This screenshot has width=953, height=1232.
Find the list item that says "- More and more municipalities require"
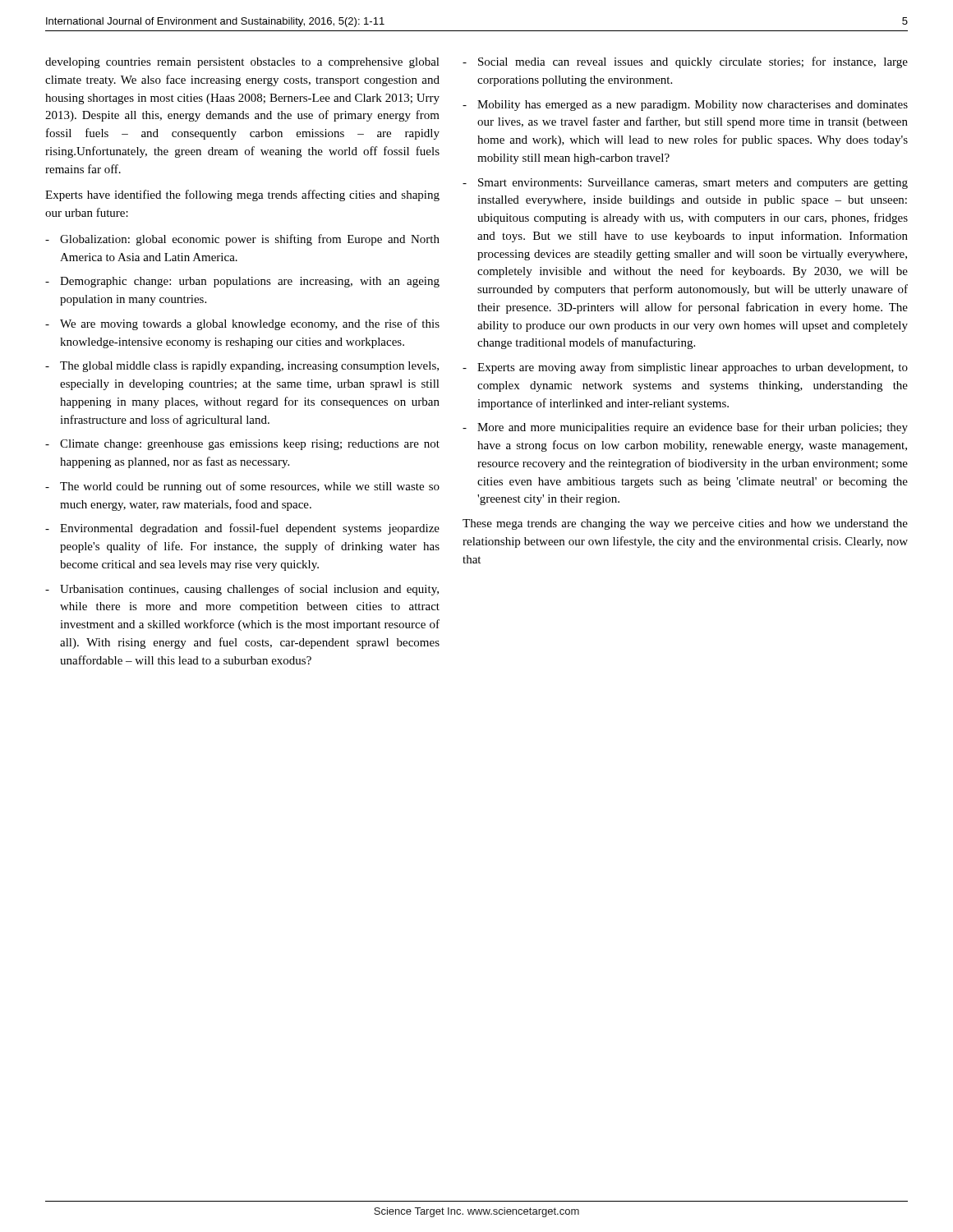pyautogui.click(x=685, y=464)
